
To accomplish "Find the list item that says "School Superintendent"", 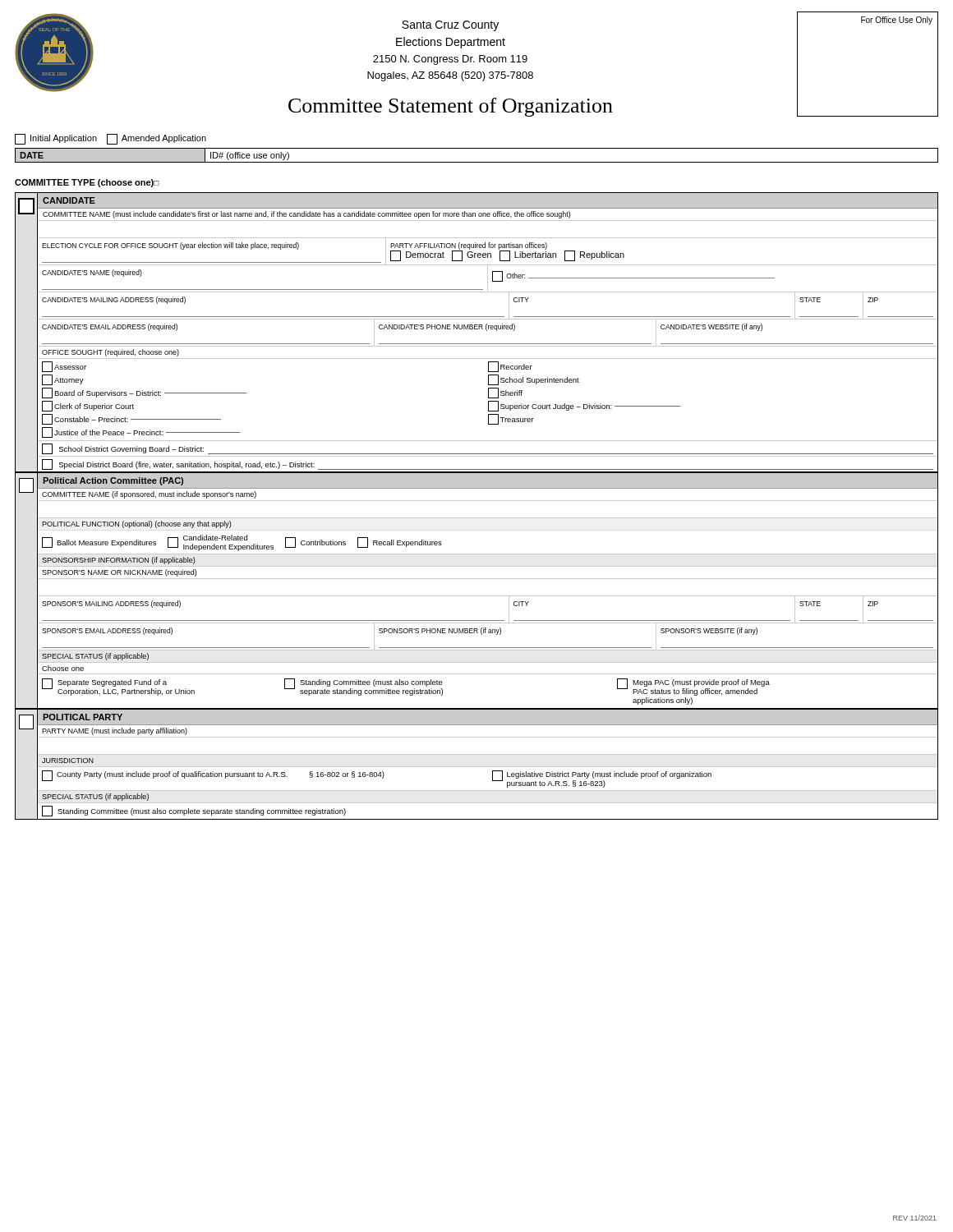I will click(x=533, y=380).
